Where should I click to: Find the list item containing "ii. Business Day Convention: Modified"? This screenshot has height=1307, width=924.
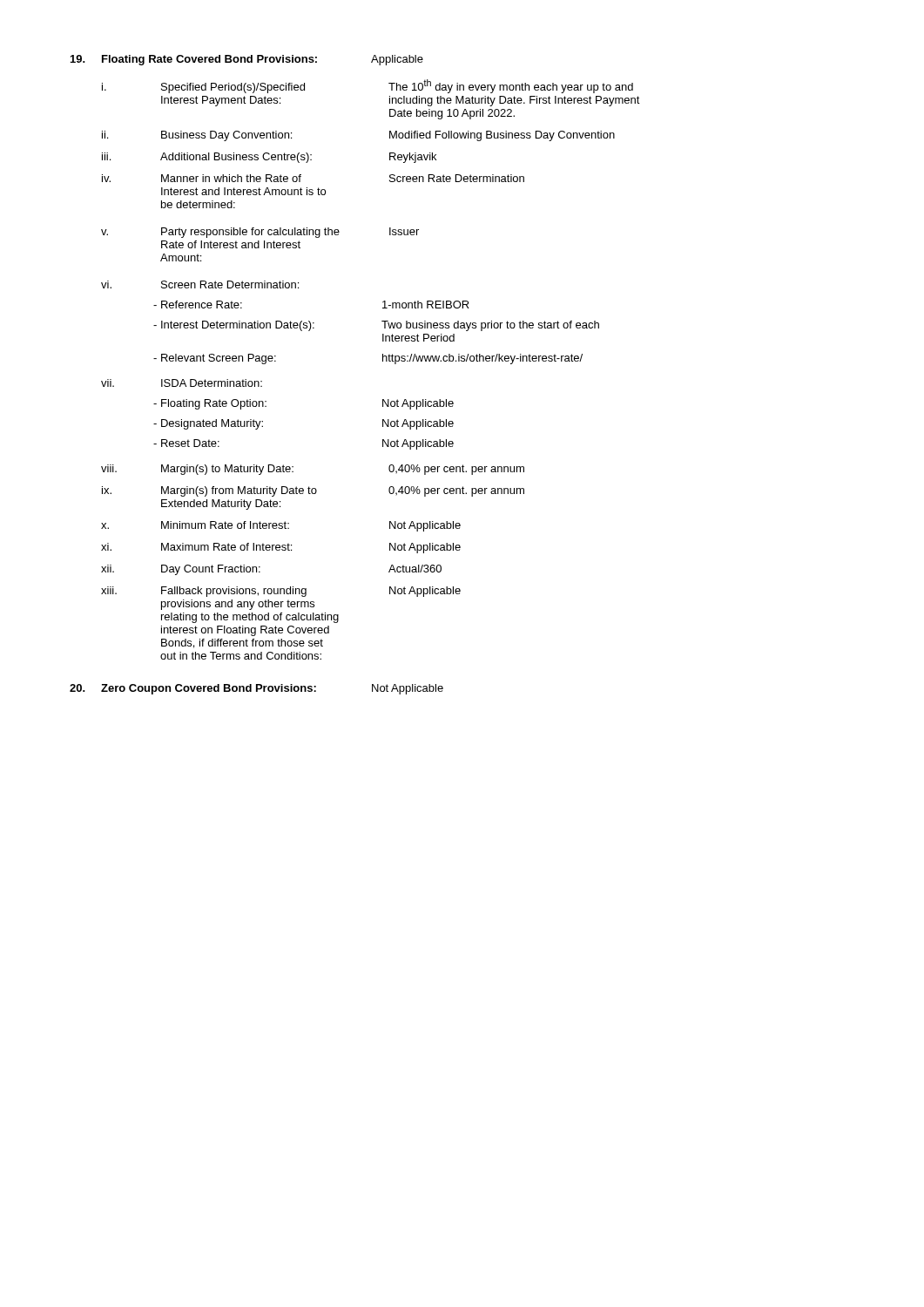[478, 135]
